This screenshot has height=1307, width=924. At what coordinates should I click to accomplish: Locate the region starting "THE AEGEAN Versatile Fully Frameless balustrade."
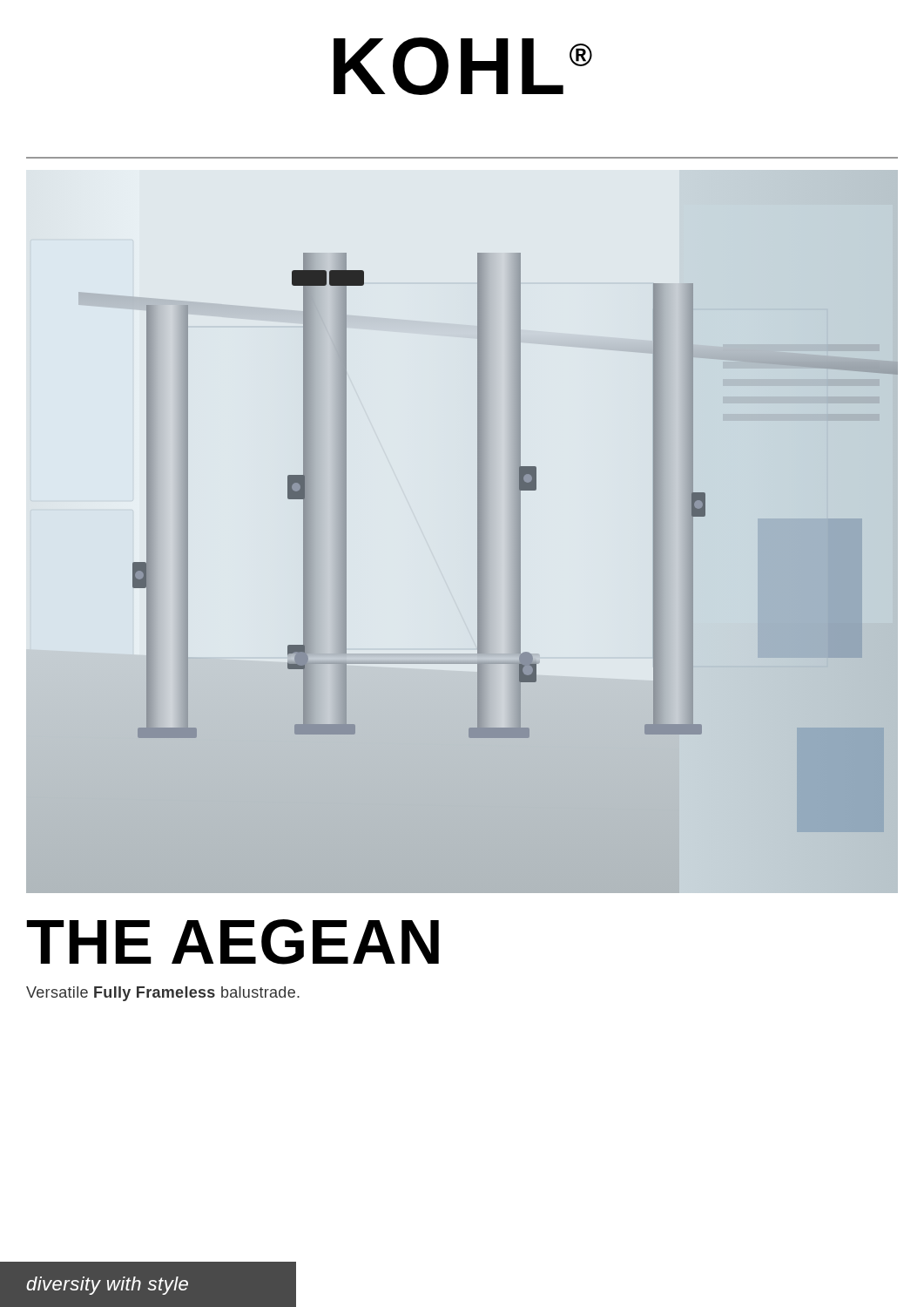point(287,956)
